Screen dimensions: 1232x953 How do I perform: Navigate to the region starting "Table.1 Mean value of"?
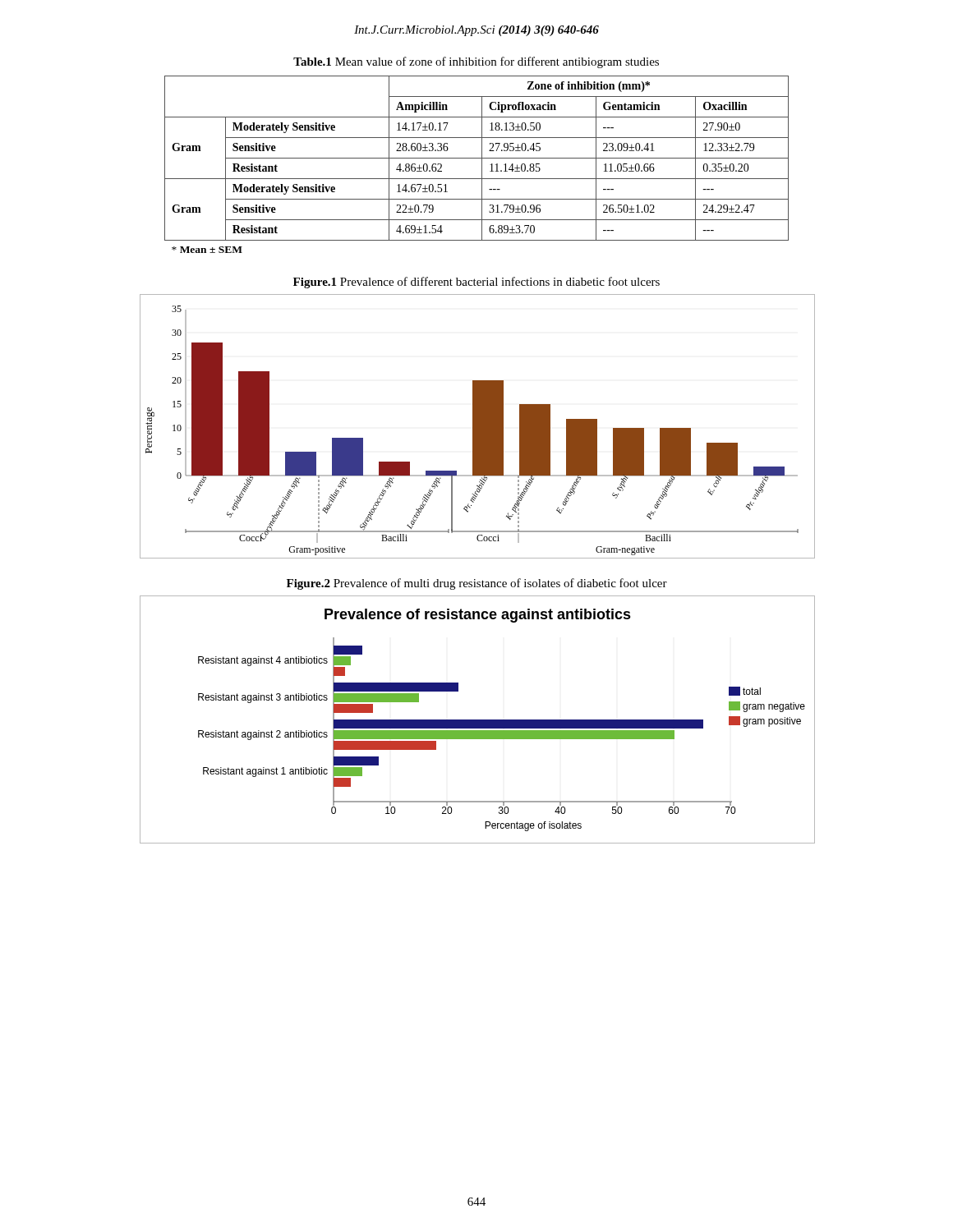coord(476,62)
